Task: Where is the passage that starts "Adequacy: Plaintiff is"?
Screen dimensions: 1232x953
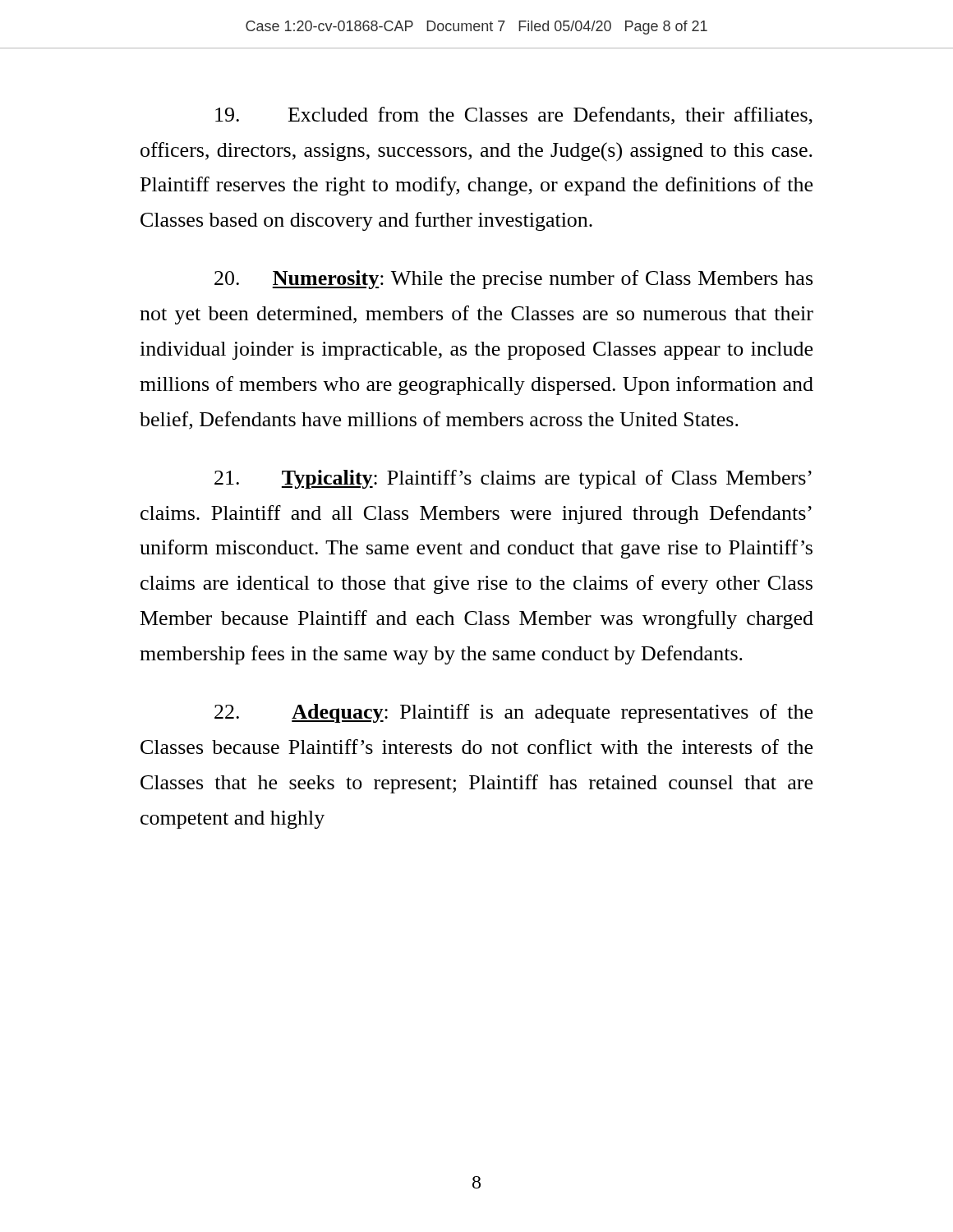Action: coord(476,765)
